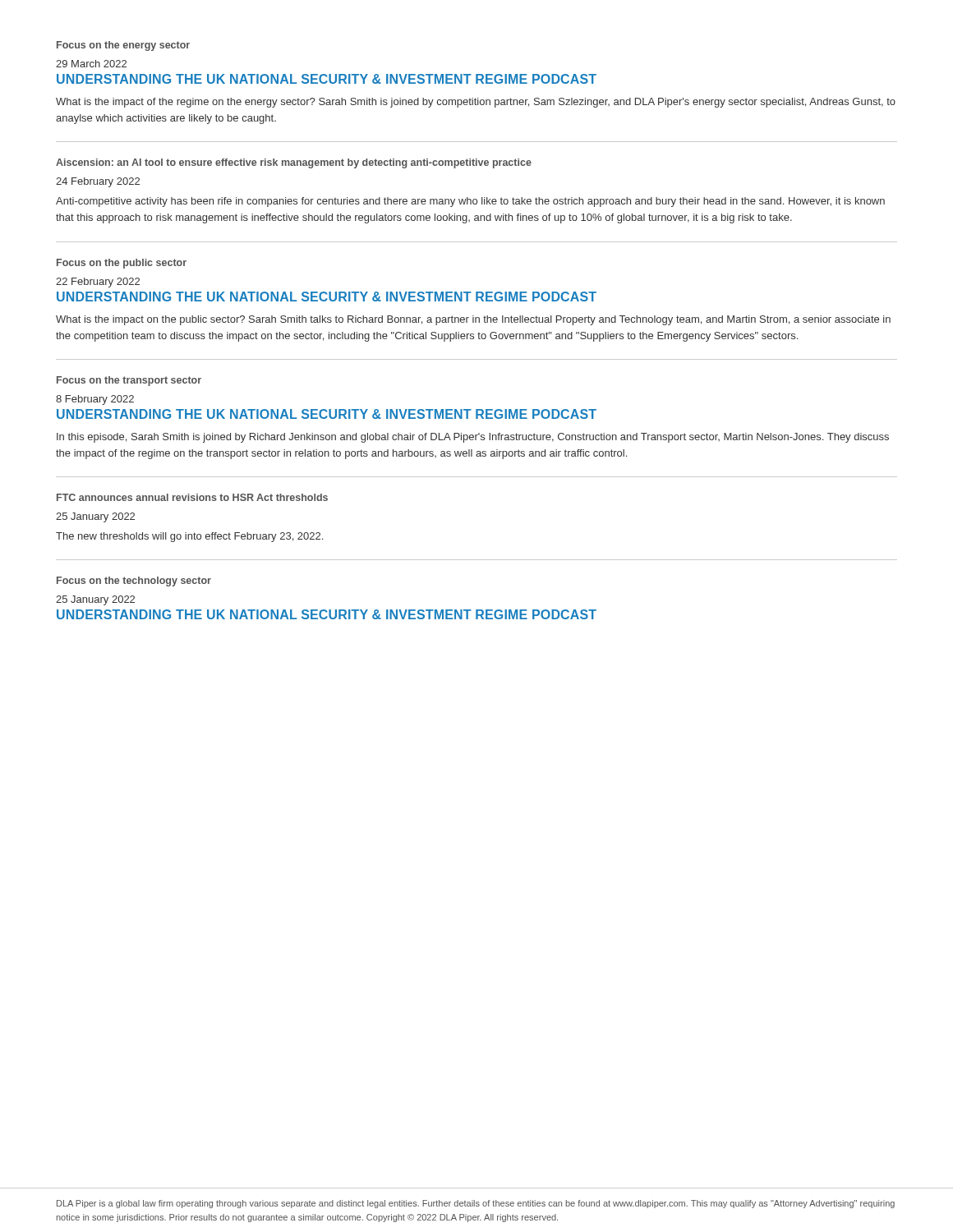Select the text with the text "24 February 2022"

pyautogui.click(x=98, y=181)
